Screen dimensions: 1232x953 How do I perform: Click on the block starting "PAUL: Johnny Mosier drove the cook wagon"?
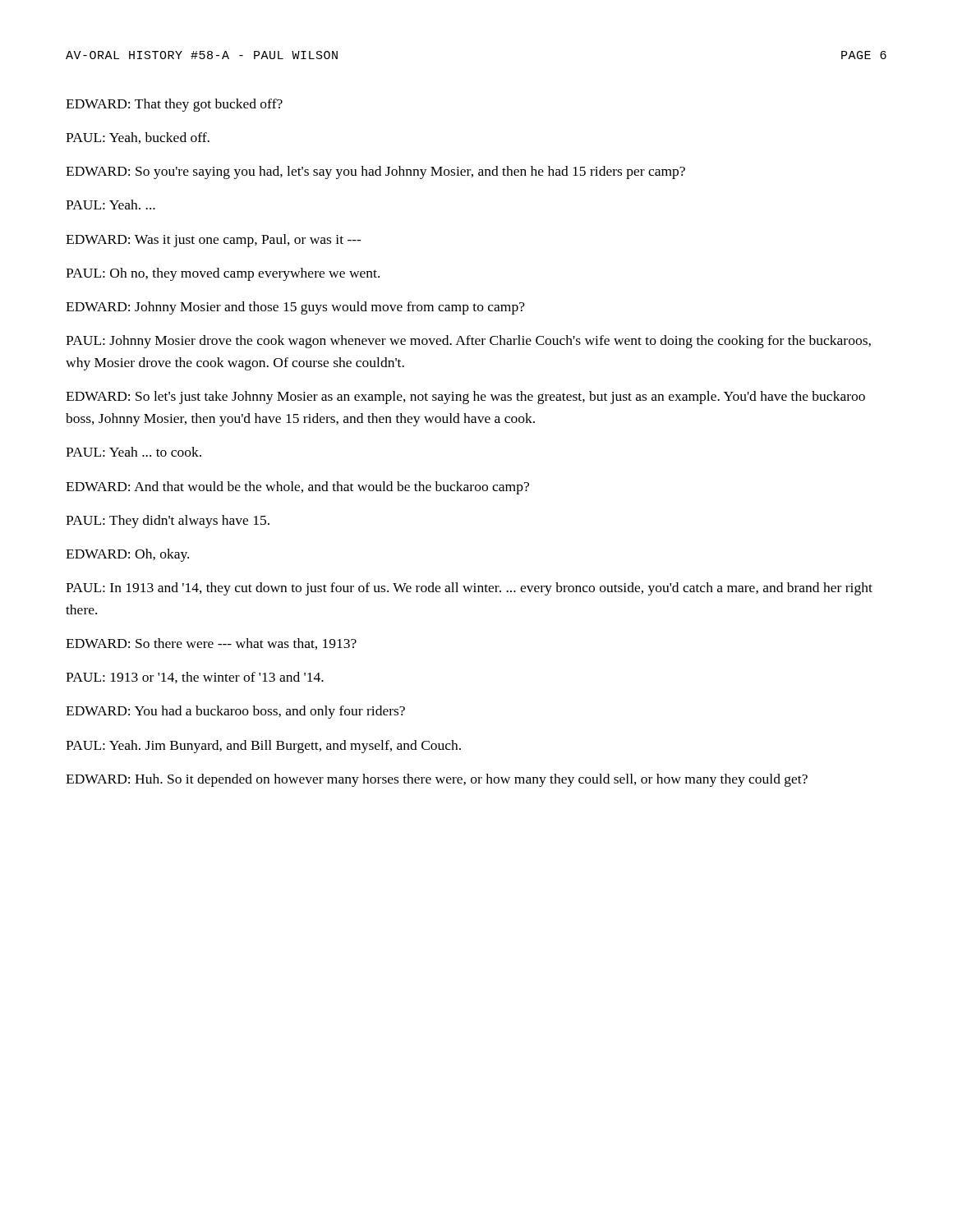pyautogui.click(x=469, y=351)
